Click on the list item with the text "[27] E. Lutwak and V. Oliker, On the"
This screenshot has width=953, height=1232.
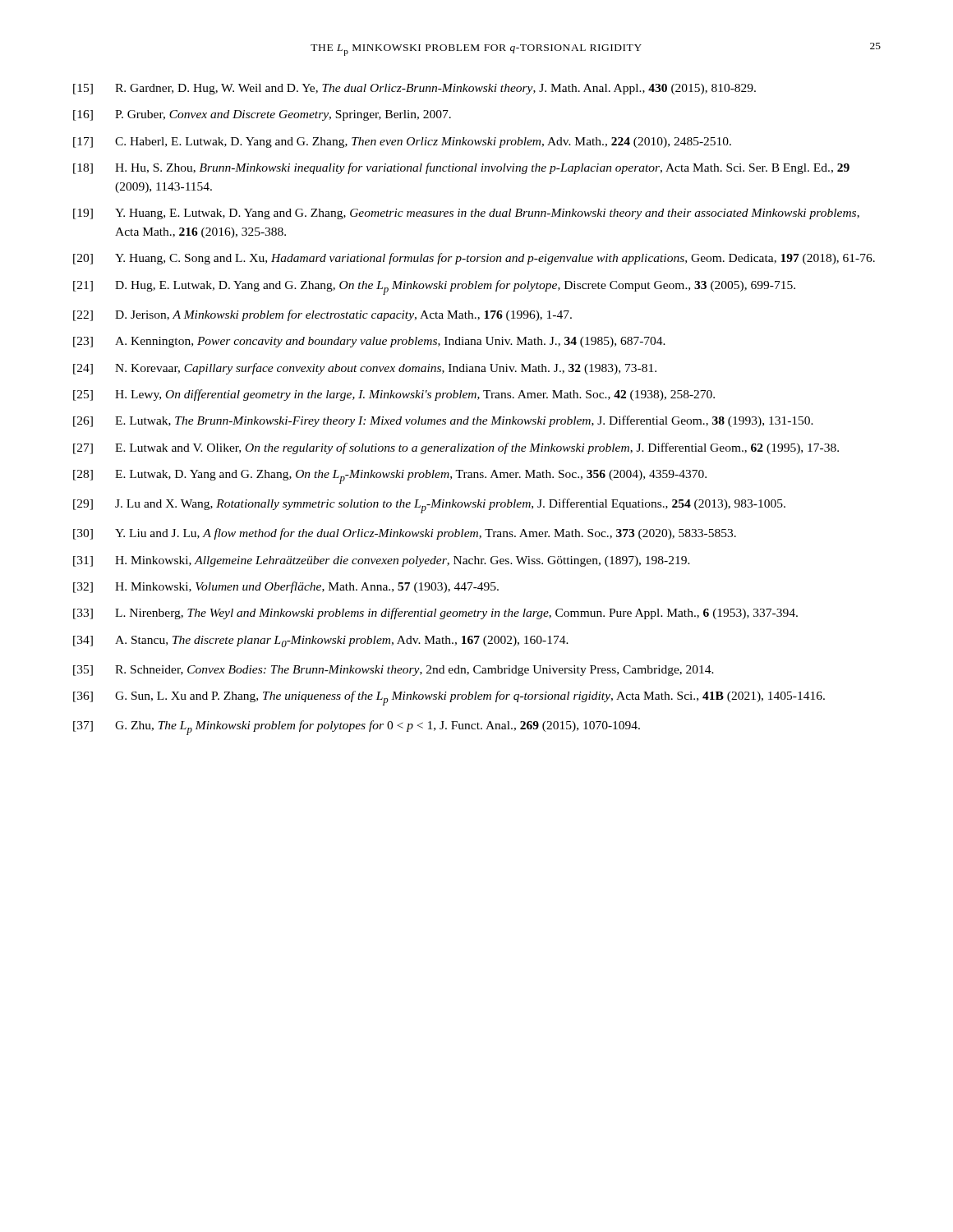(476, 448)
